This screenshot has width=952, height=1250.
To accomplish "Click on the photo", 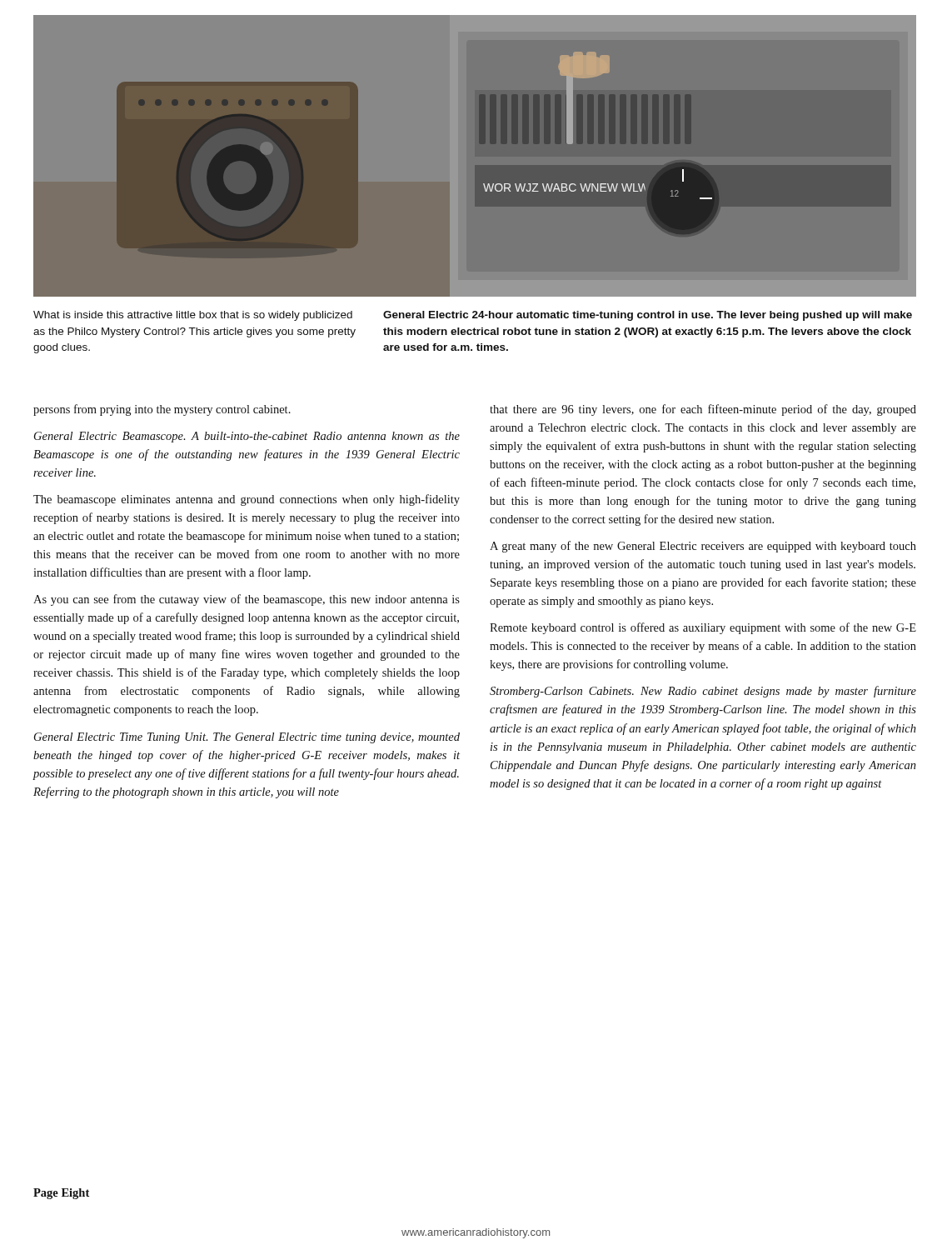I will click(475, 156).
